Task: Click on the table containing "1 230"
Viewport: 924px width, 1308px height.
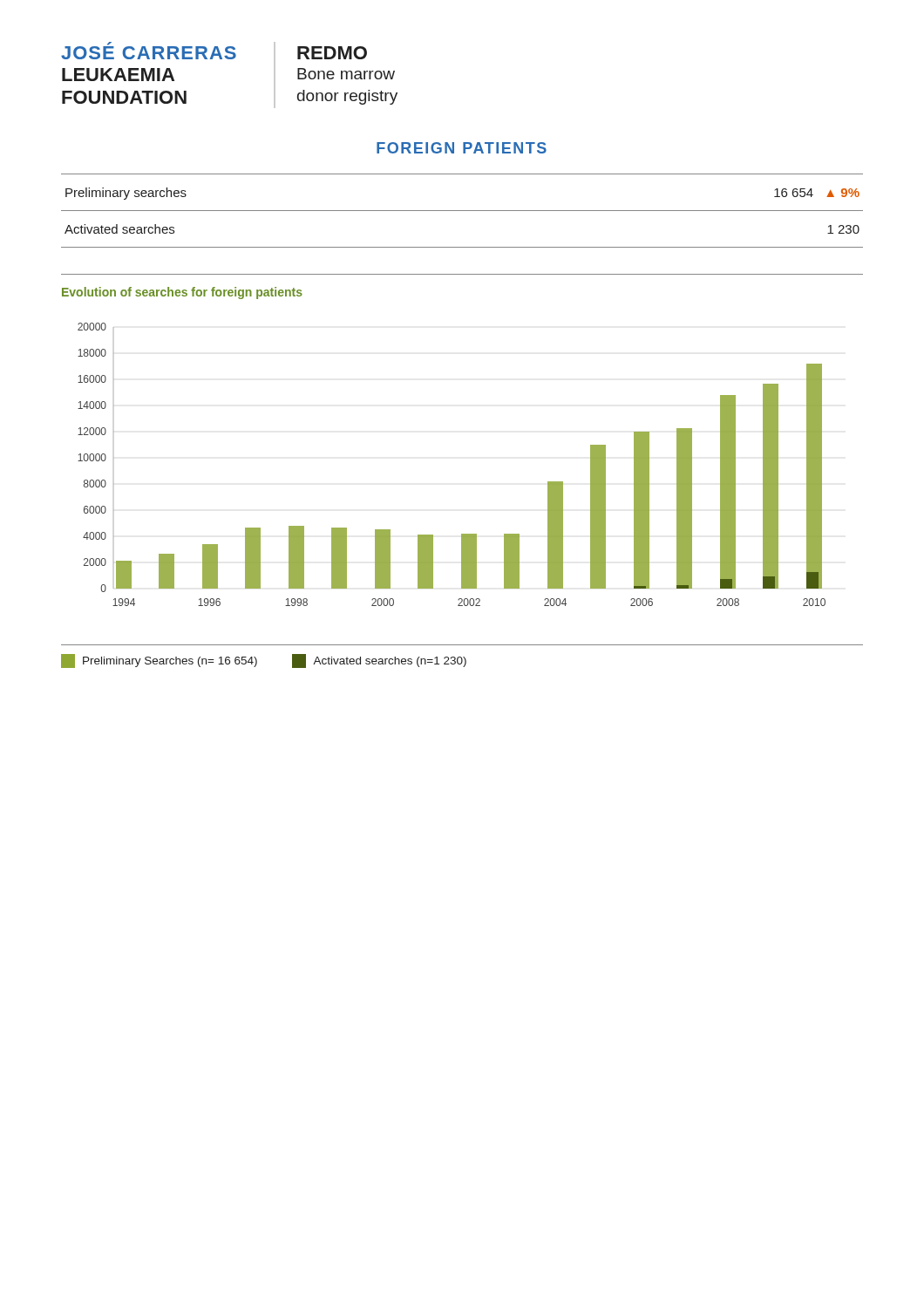Action: pos(462,211)
